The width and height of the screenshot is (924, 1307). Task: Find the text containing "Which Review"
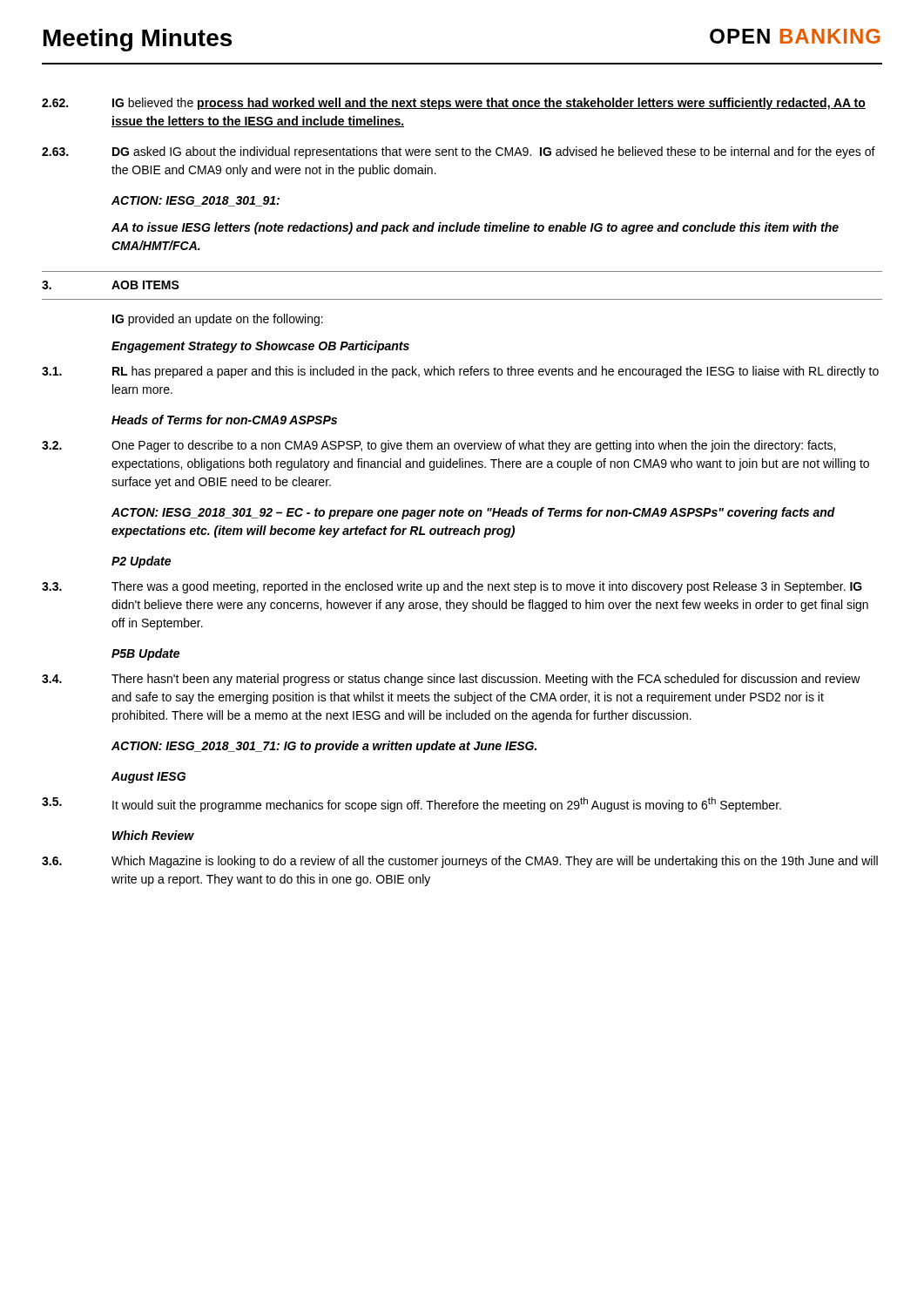pyautogui.click(x=152, y=835)
